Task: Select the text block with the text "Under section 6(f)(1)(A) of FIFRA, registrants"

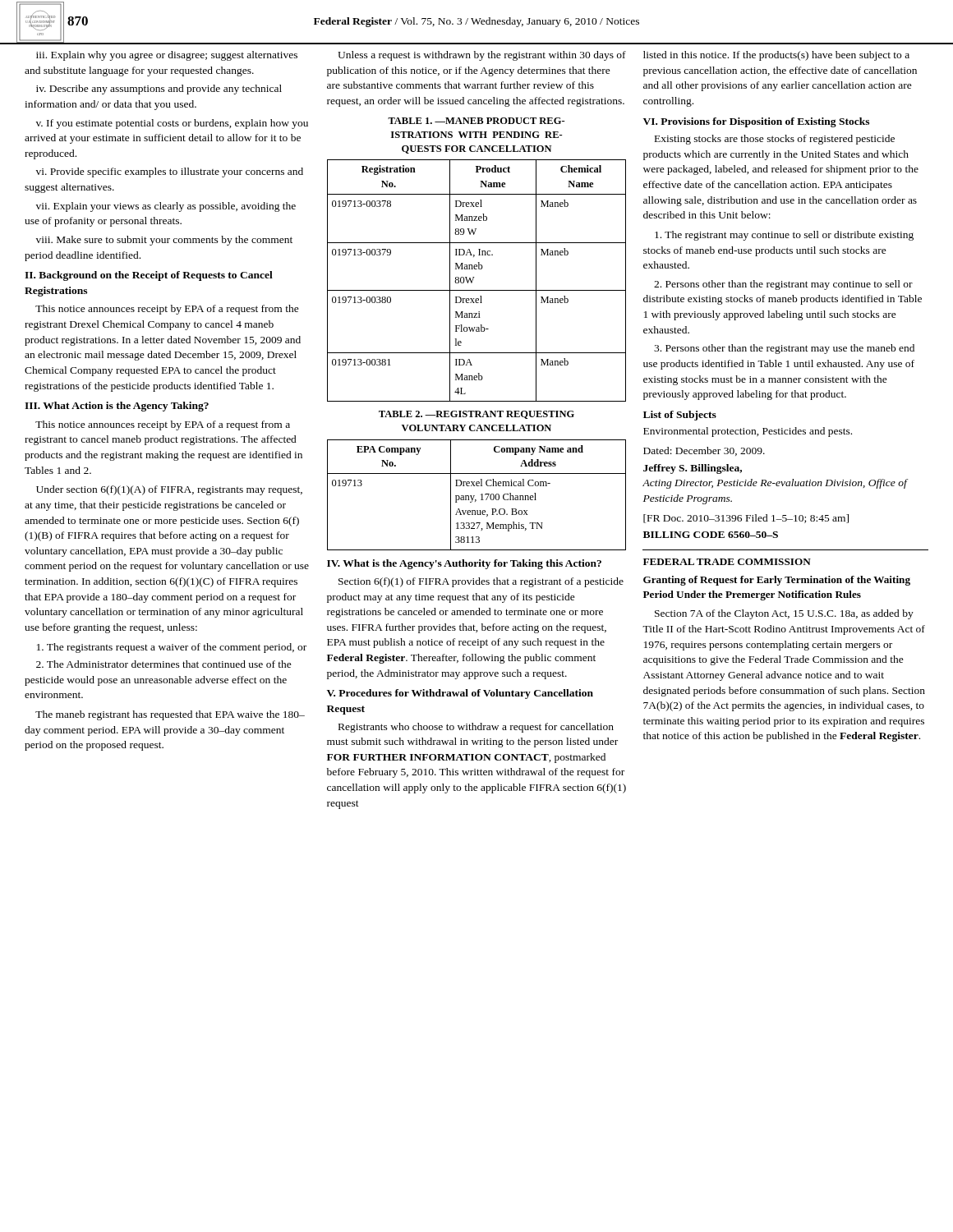Action: point(167,558)
